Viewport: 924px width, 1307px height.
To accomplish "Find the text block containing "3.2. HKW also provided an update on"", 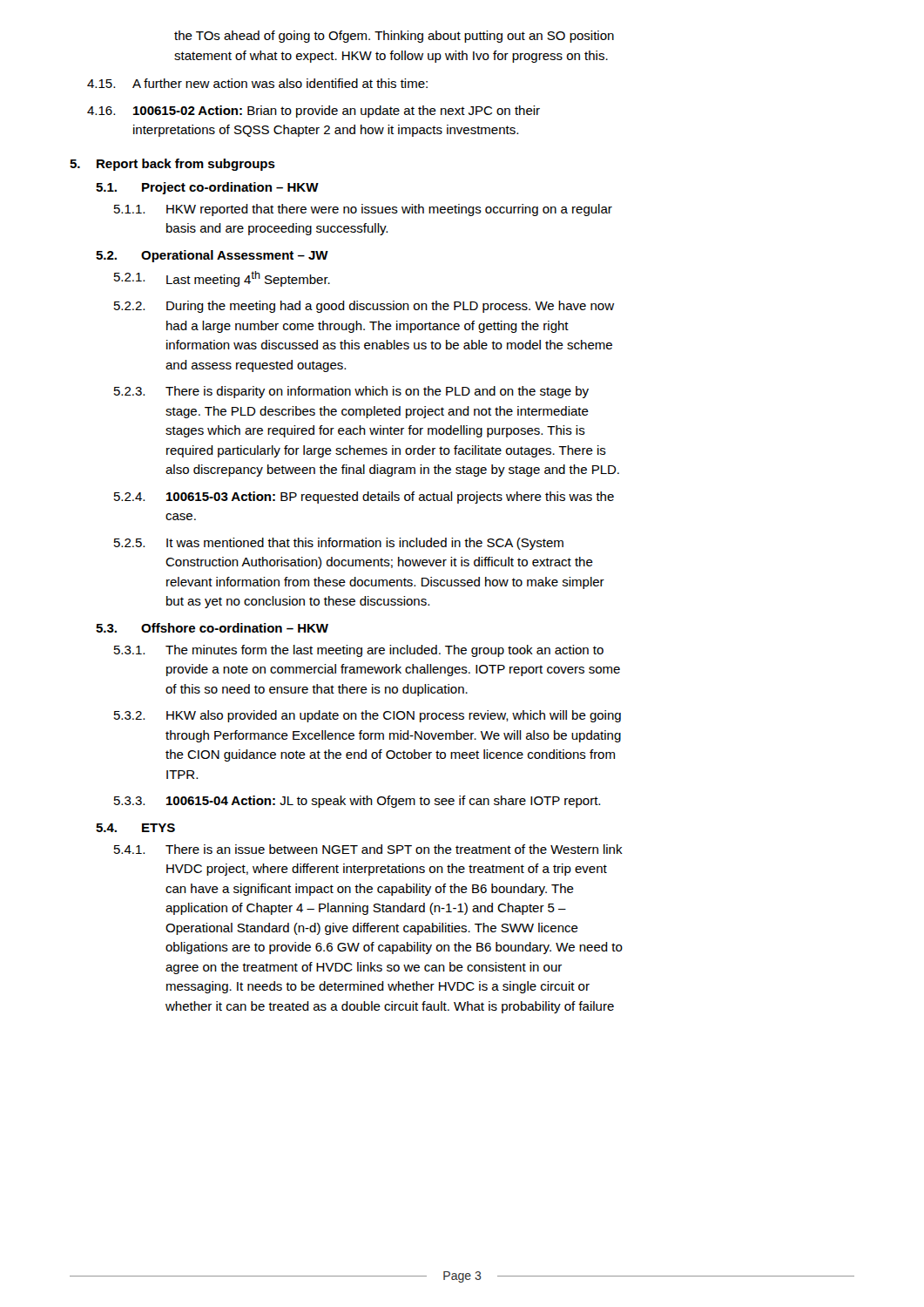I will [x=367, y=745].
